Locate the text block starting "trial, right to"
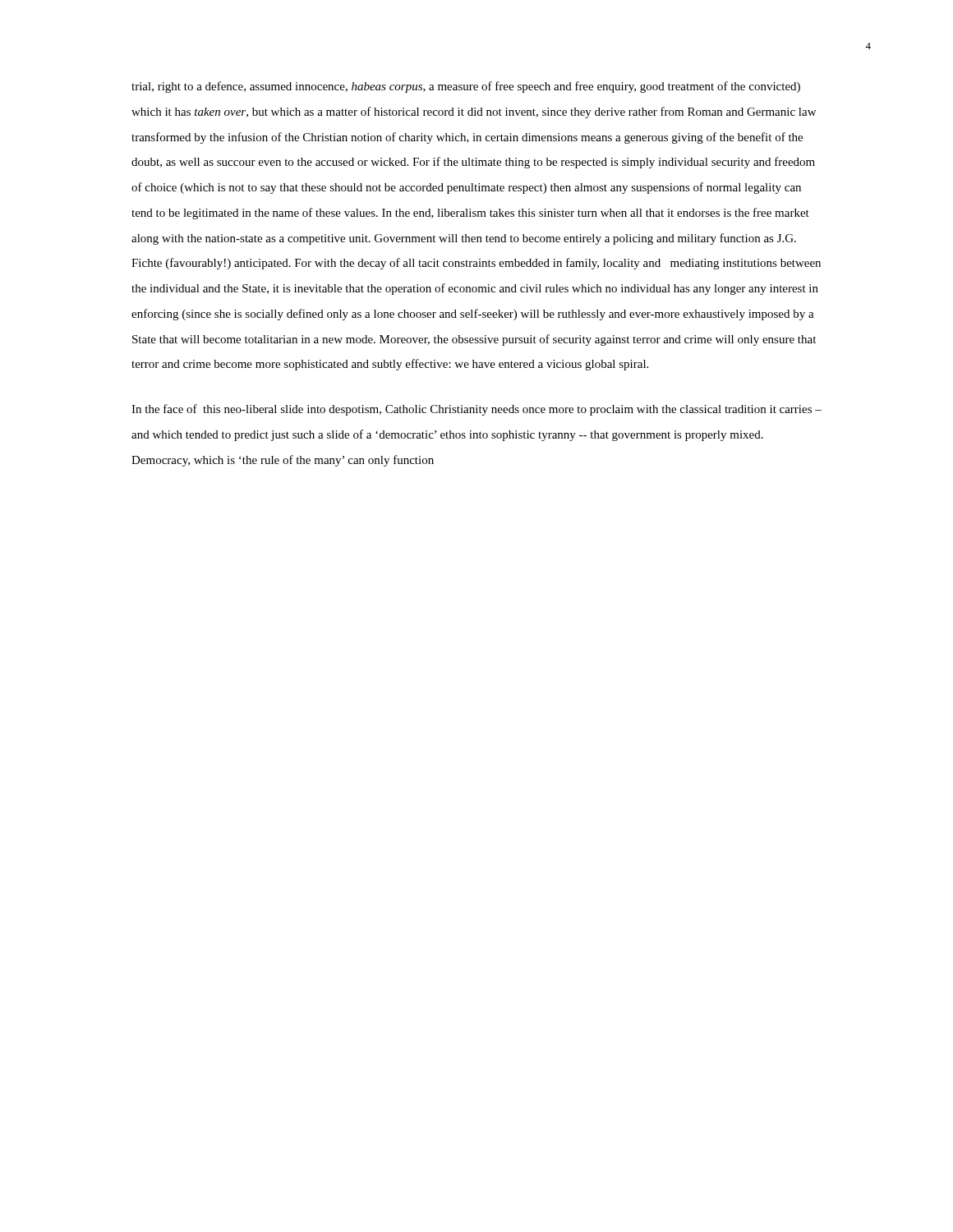 476,273
